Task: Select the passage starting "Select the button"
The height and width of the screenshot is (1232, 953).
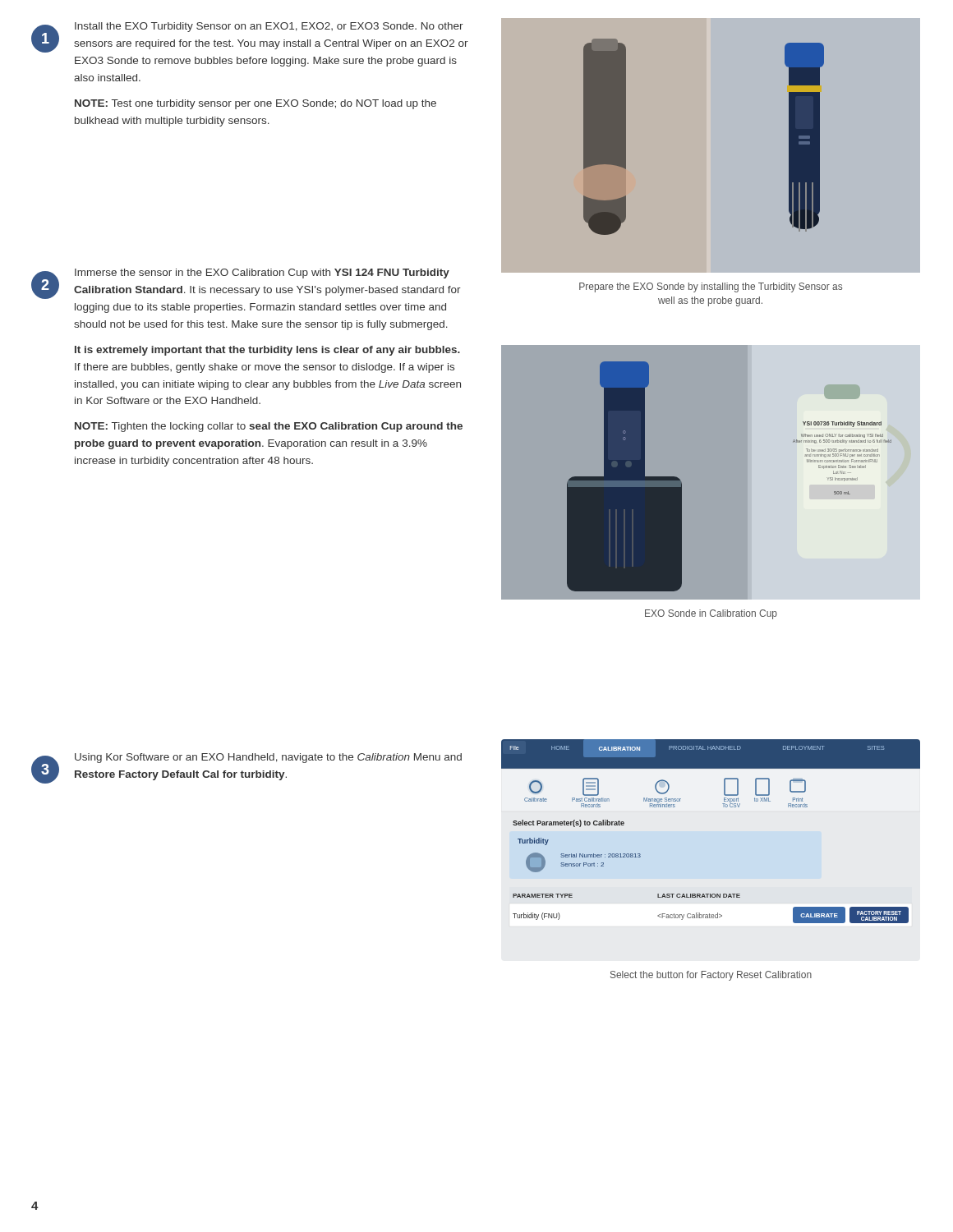Action: point(711,975)
